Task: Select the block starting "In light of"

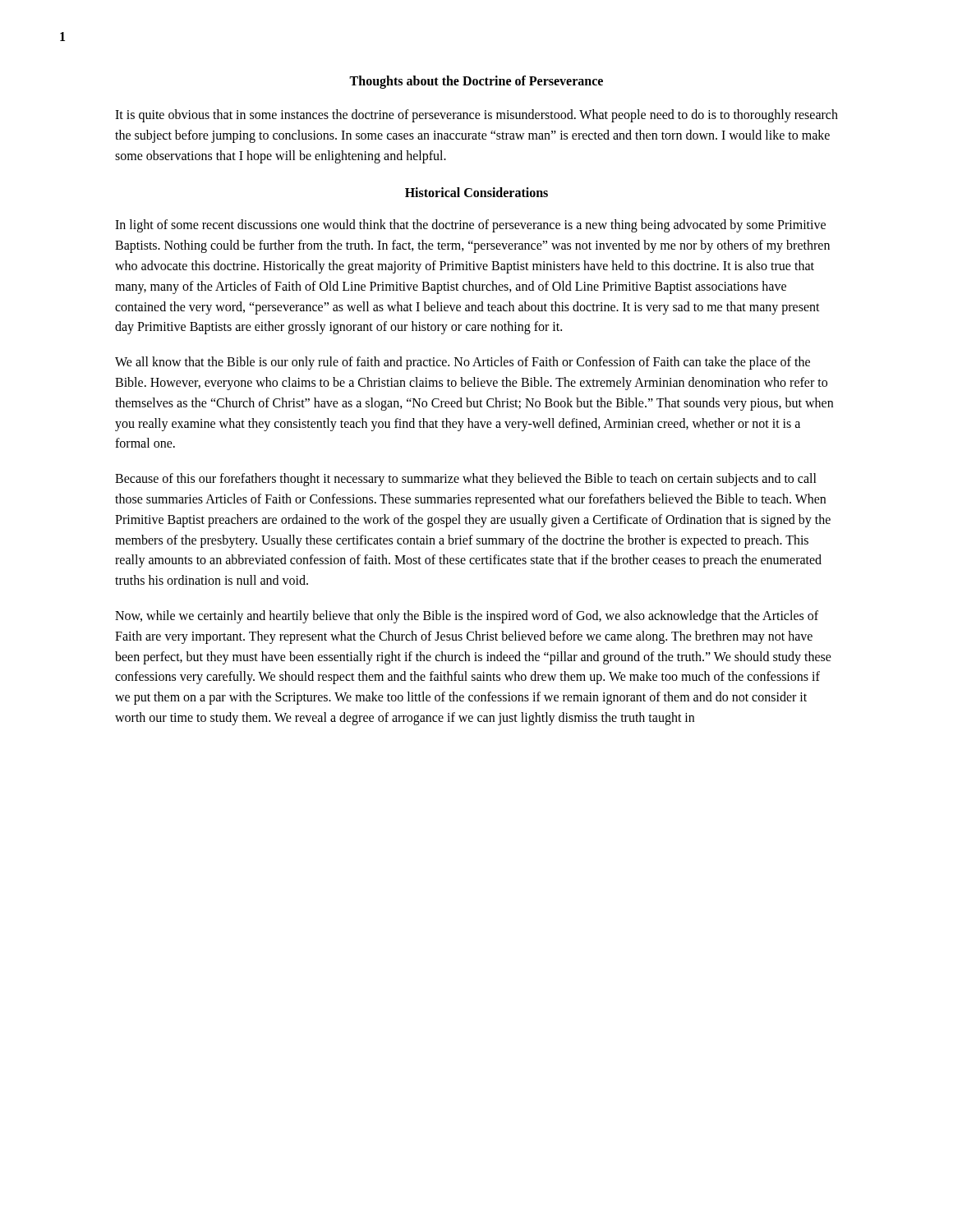Action: (473, 276)
